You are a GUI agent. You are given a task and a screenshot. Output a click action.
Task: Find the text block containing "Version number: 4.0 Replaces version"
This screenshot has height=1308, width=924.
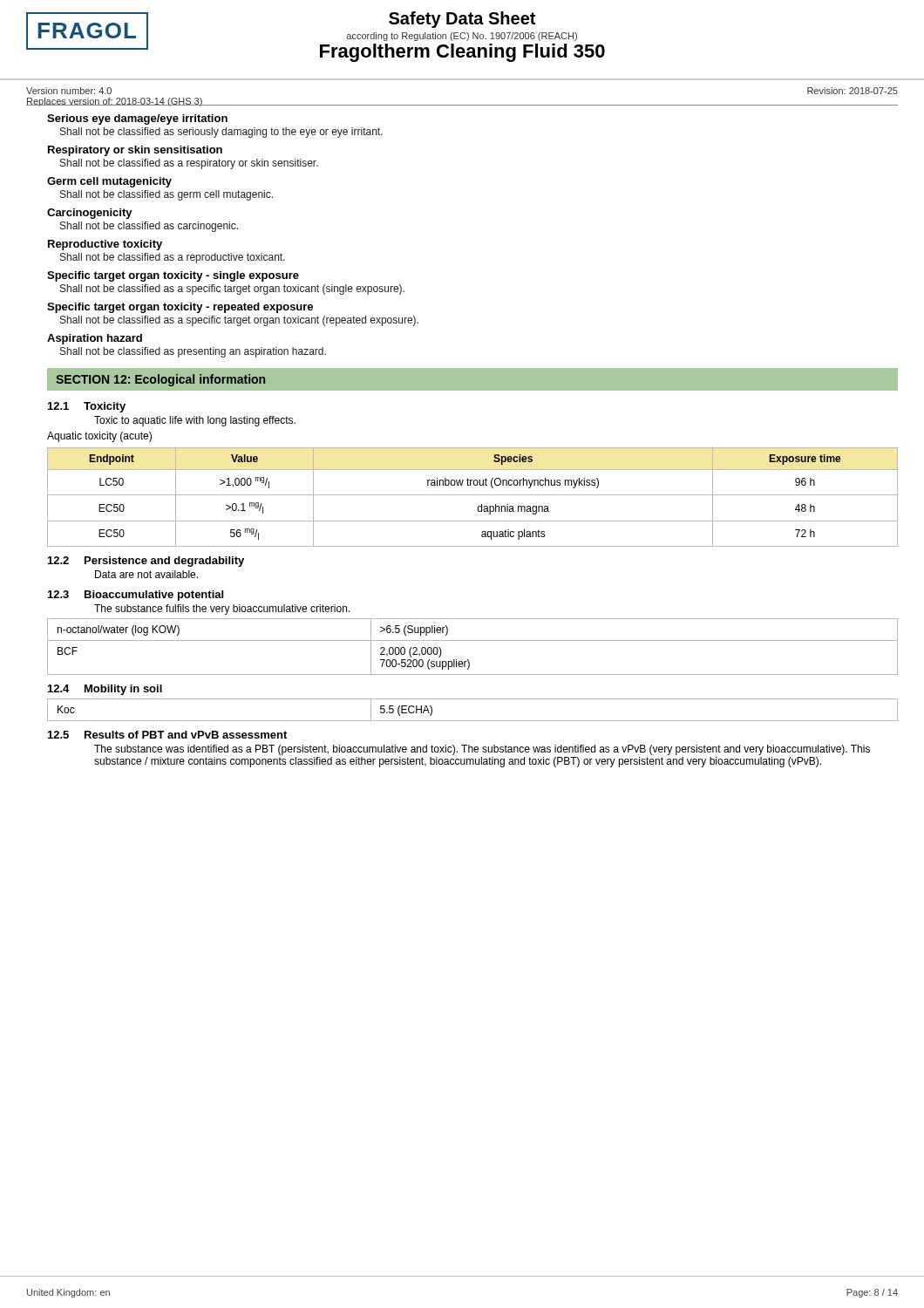tap(114, 96)
